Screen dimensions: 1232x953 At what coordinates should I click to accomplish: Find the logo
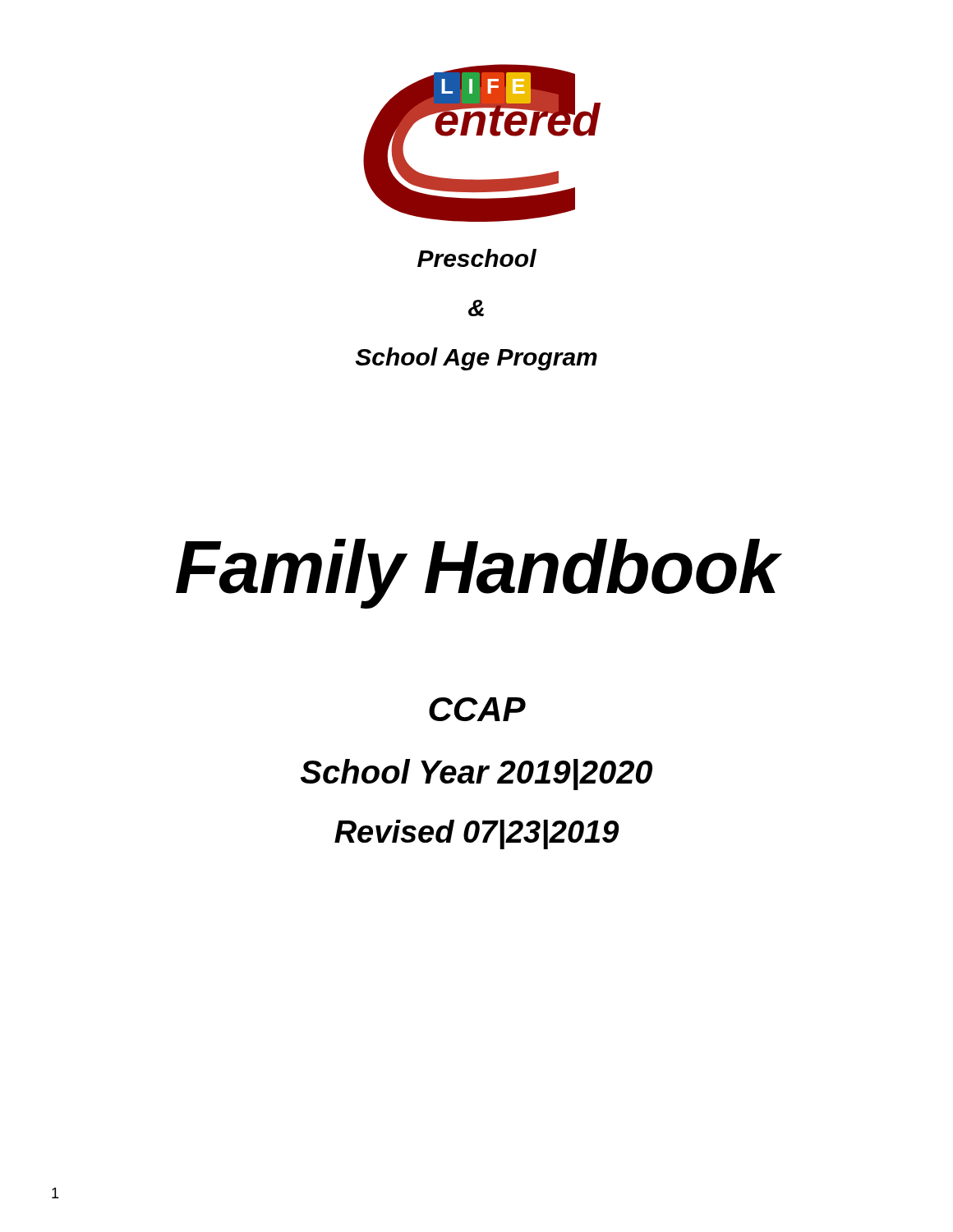click(476, 136)
